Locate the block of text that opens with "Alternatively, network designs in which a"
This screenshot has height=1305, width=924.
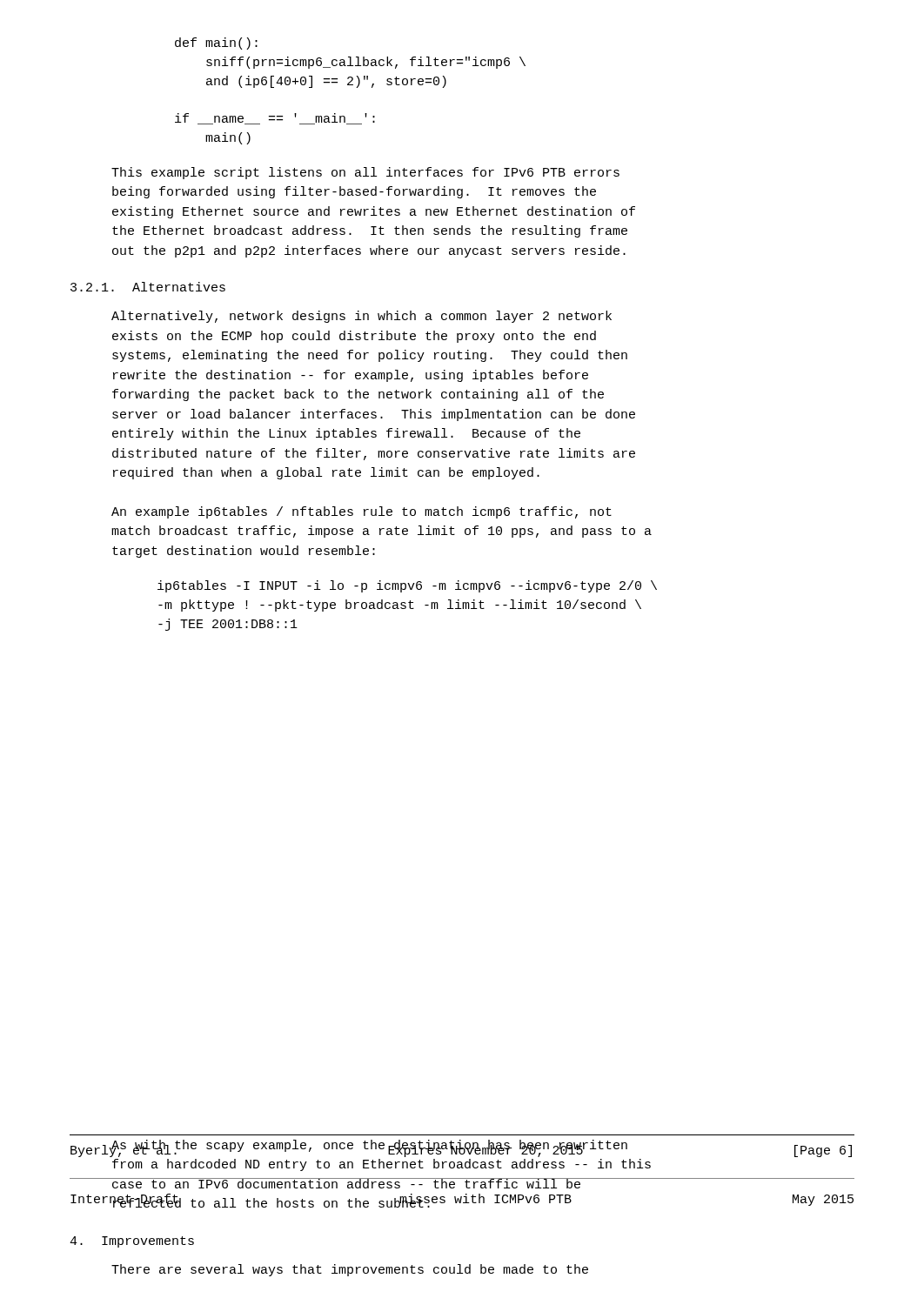pos(374,395)
